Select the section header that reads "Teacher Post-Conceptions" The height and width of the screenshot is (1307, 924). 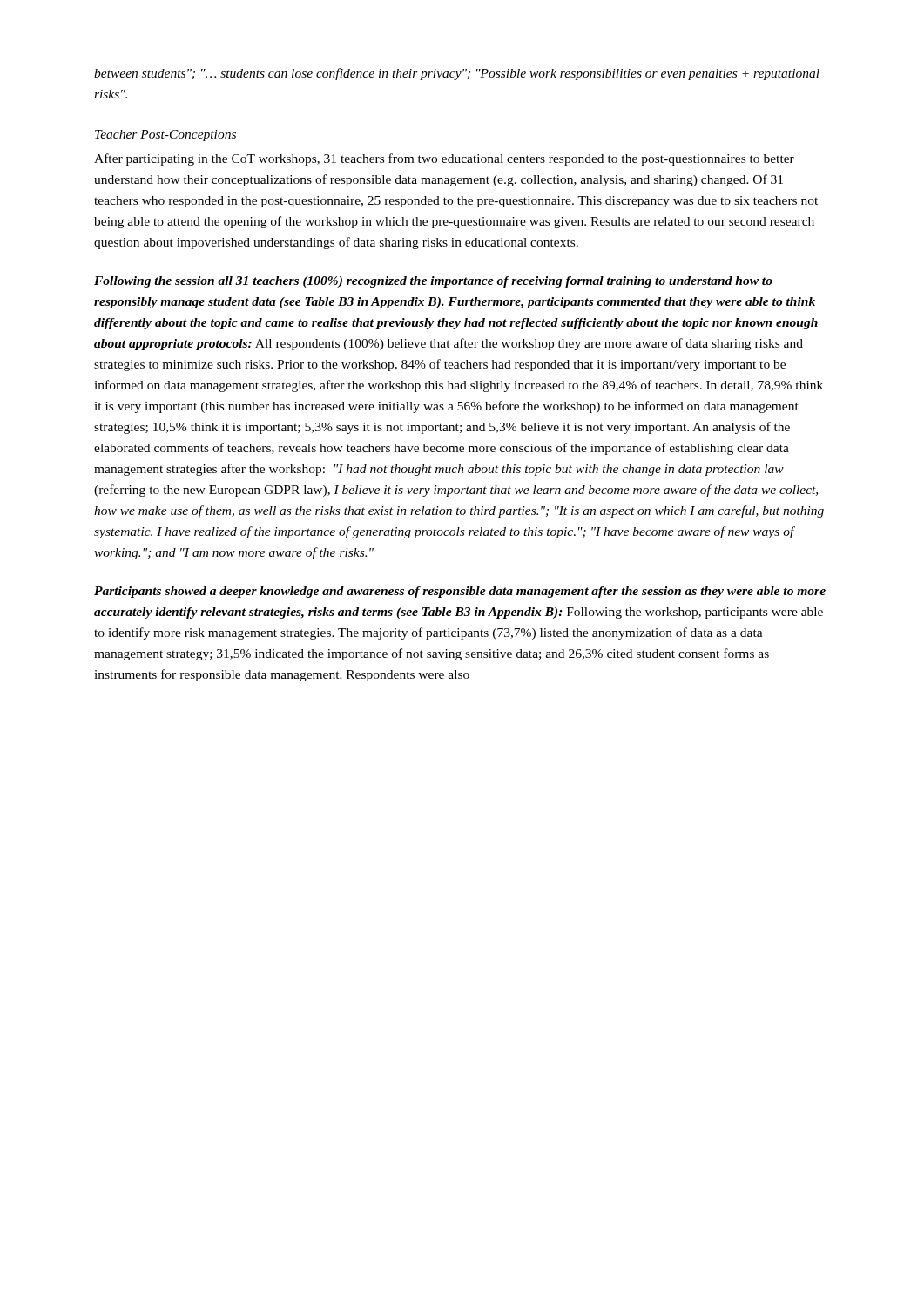pyautogui.click(x=165, y=134)
